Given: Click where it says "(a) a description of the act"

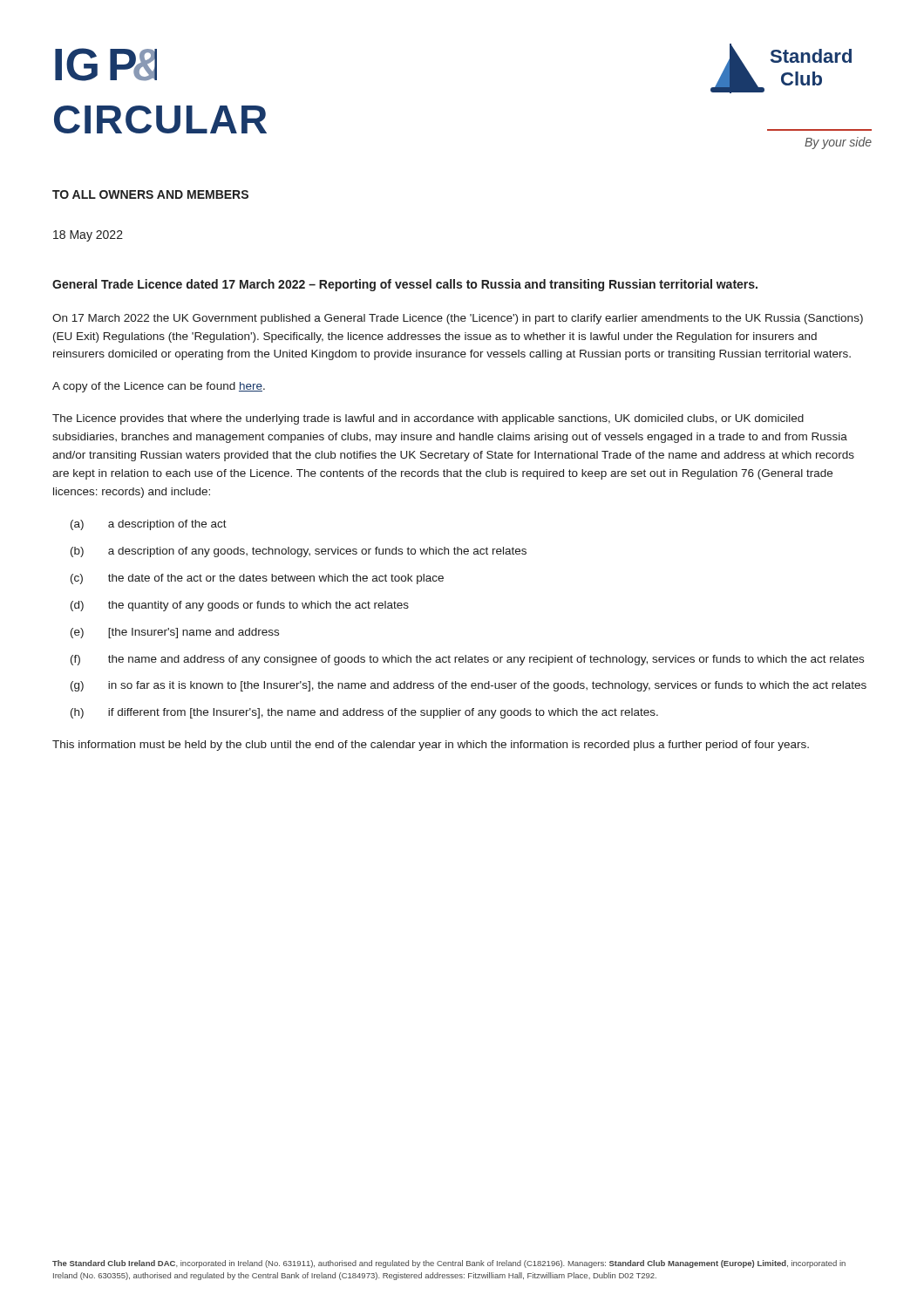Looking at the screenshot, I should point(148,524).
